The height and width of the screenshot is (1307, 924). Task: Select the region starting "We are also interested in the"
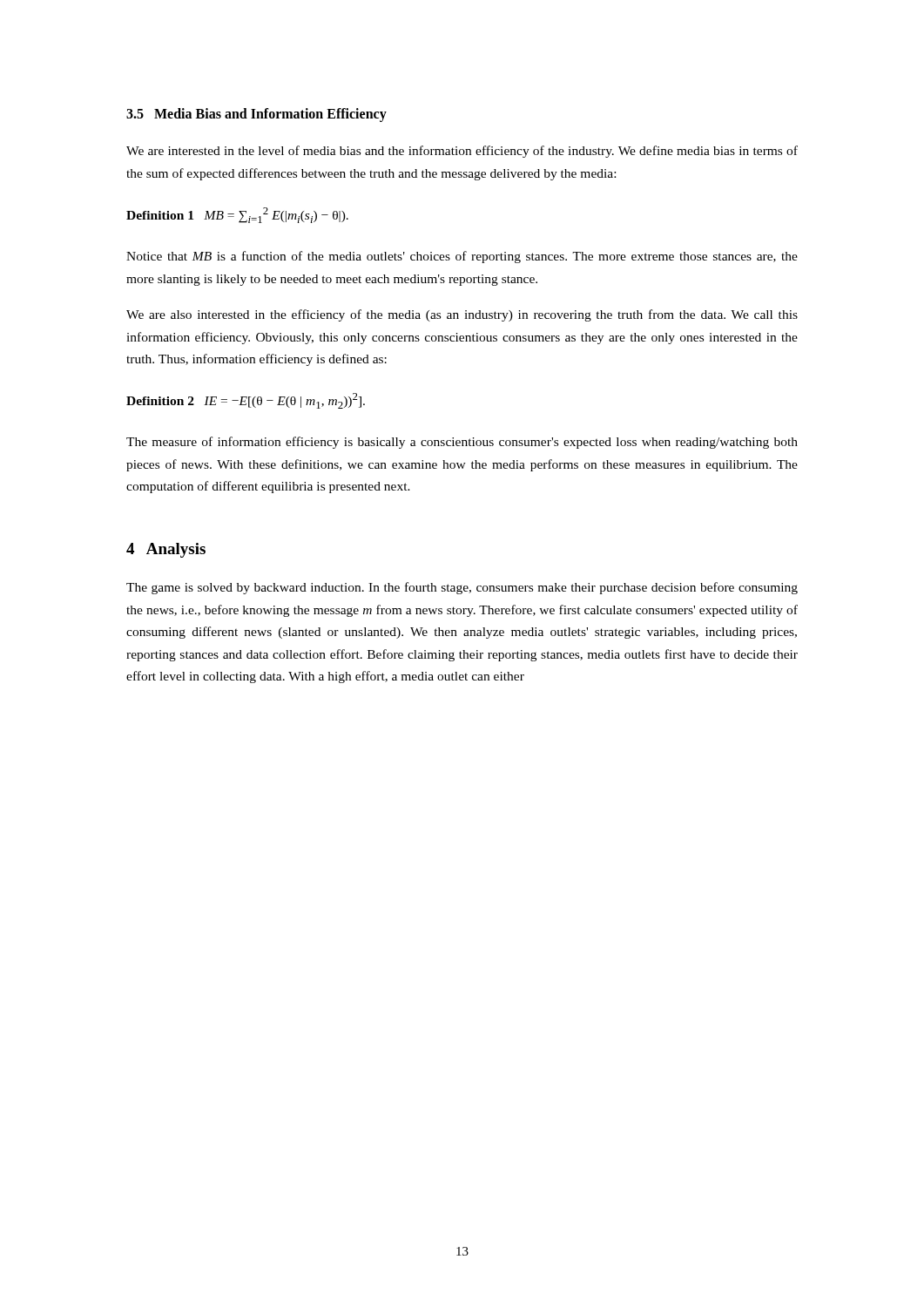462,337
